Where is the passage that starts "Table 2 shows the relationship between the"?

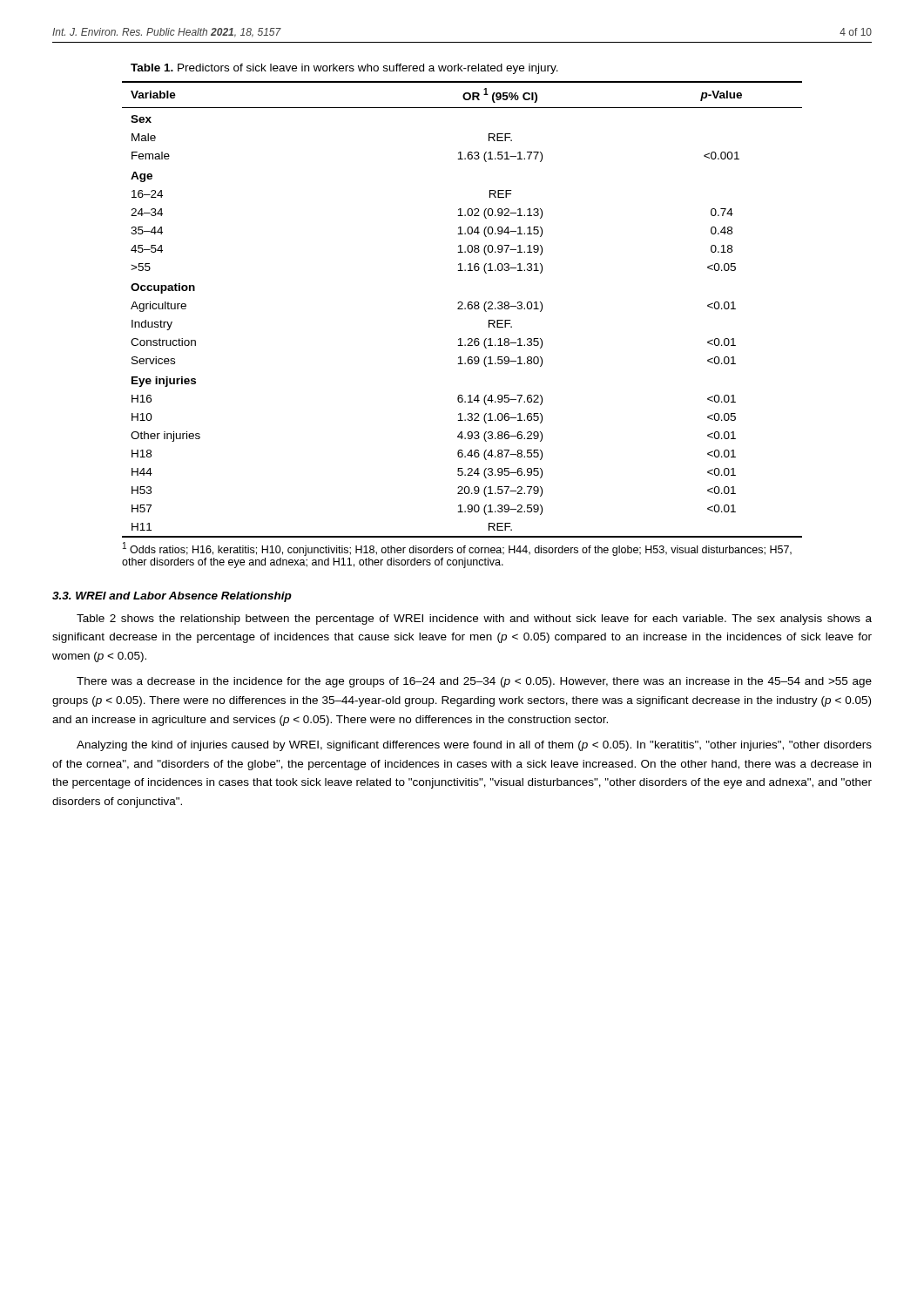click(x=462, y=637)
